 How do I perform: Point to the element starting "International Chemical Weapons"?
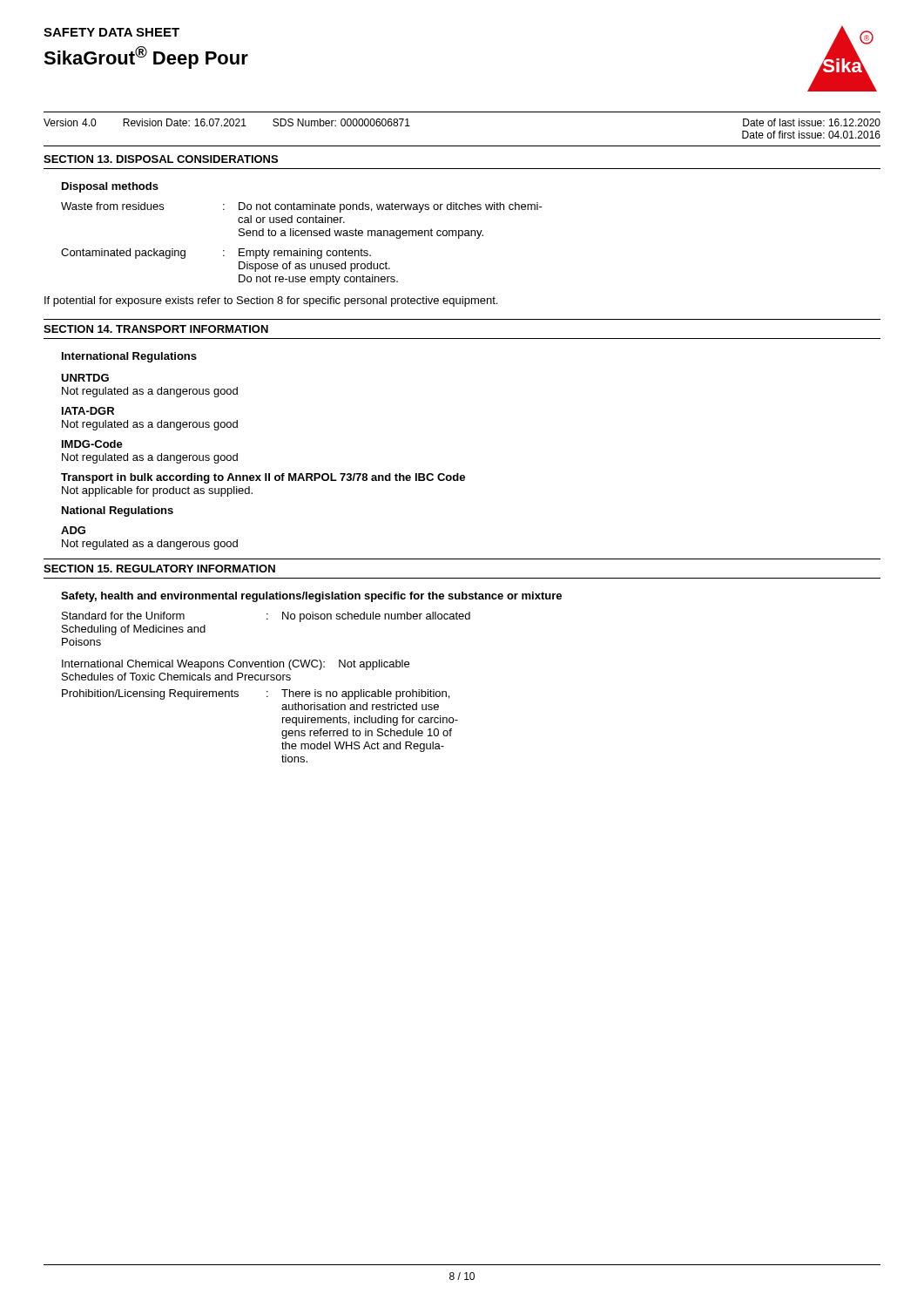[236, 665]
